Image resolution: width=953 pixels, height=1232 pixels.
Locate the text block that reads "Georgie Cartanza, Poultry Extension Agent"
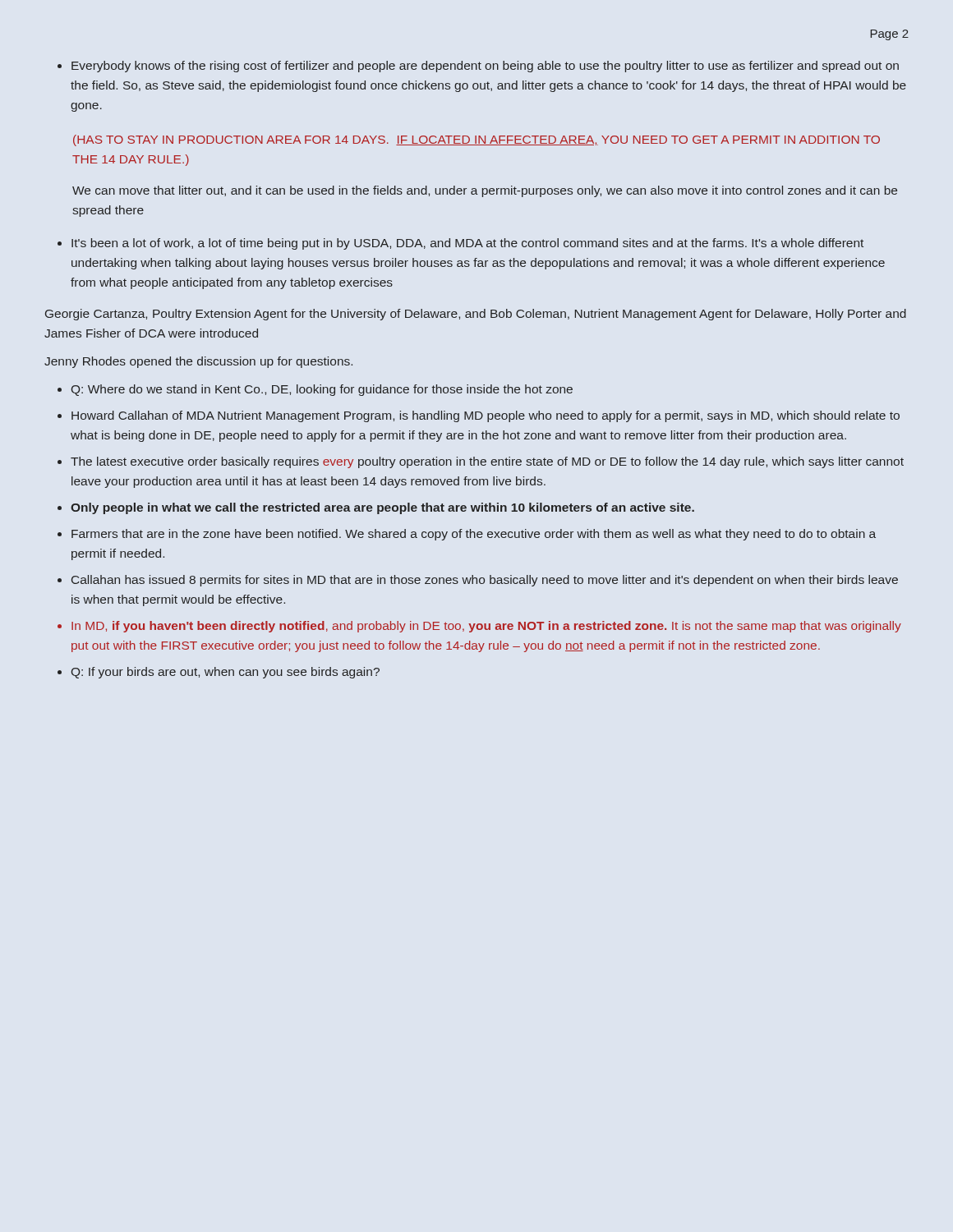(x=475, y=323)
